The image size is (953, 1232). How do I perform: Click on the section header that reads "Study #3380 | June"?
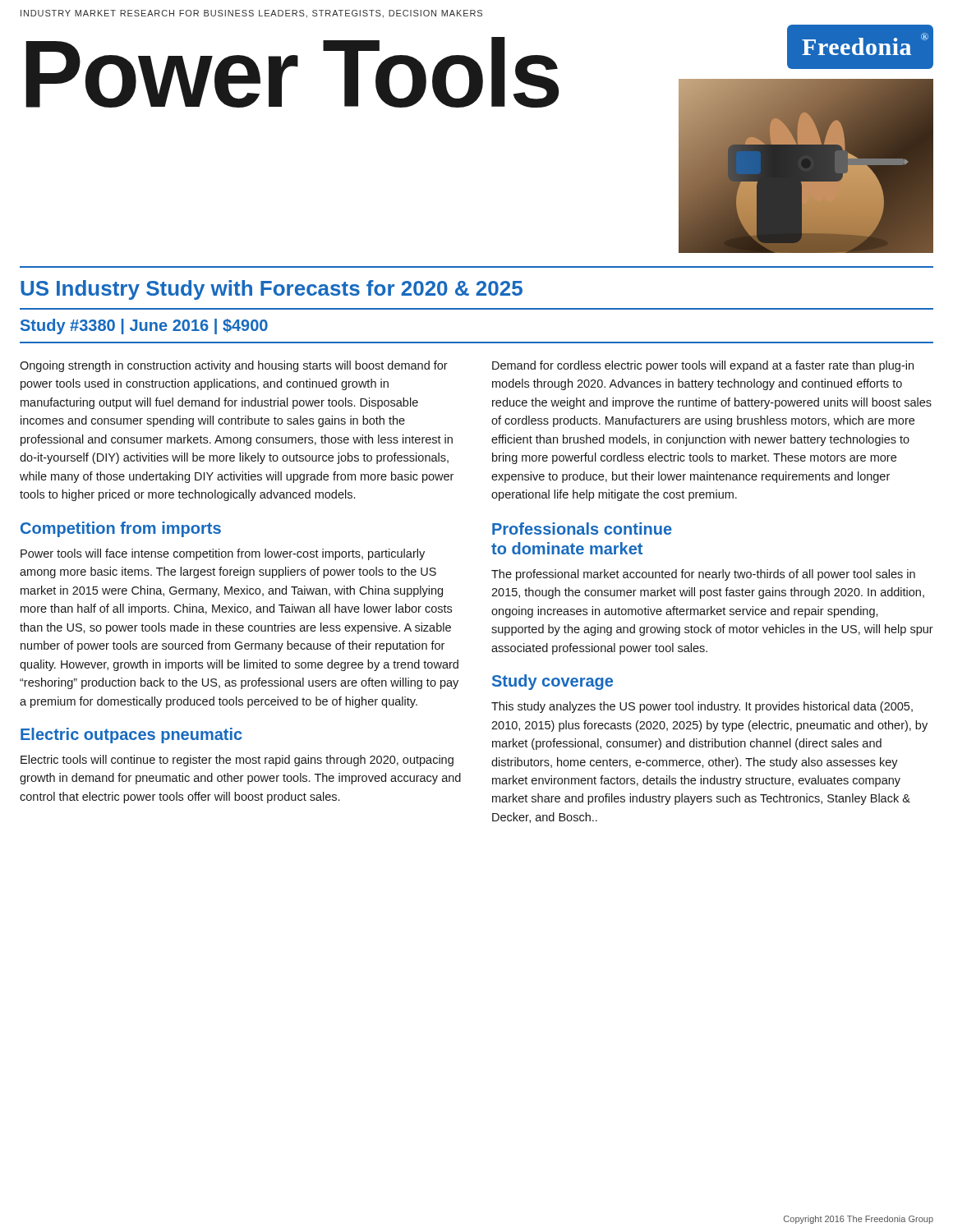[x=144, y=325]
